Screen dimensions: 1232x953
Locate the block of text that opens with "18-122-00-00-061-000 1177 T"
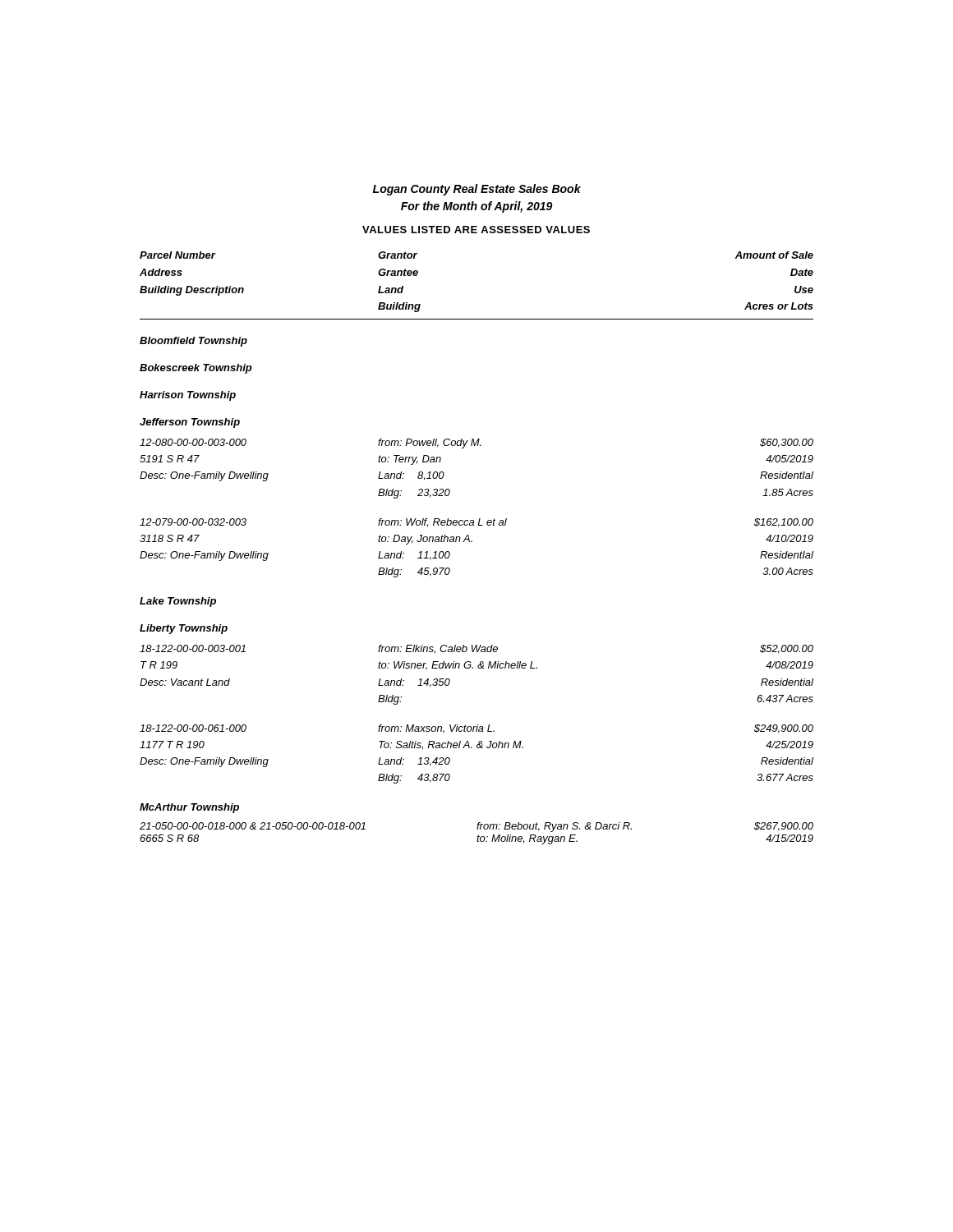476,753
